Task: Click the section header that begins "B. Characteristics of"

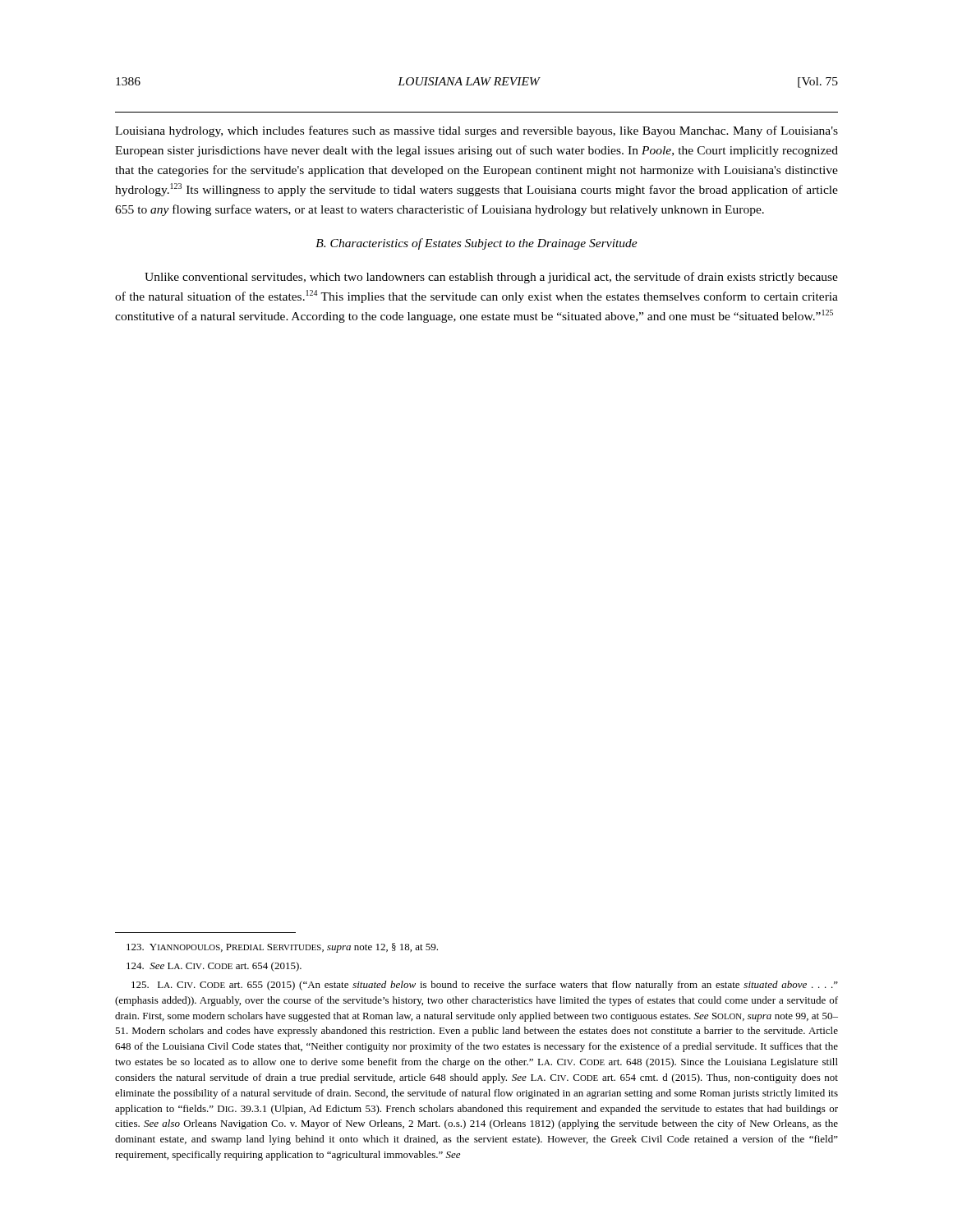Action: (x=476, y=243)
